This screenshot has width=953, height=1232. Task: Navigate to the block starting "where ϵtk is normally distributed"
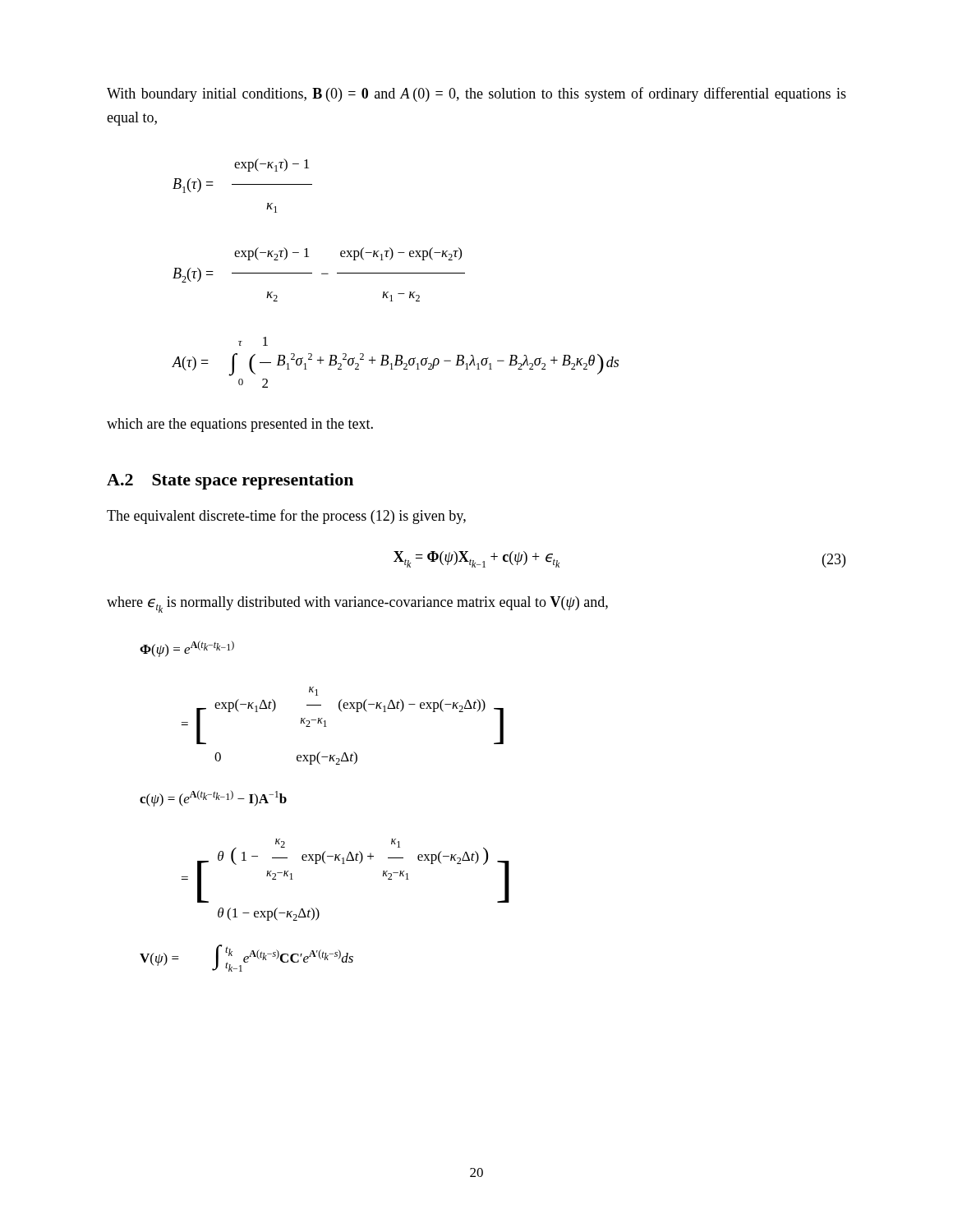point(358,605)
